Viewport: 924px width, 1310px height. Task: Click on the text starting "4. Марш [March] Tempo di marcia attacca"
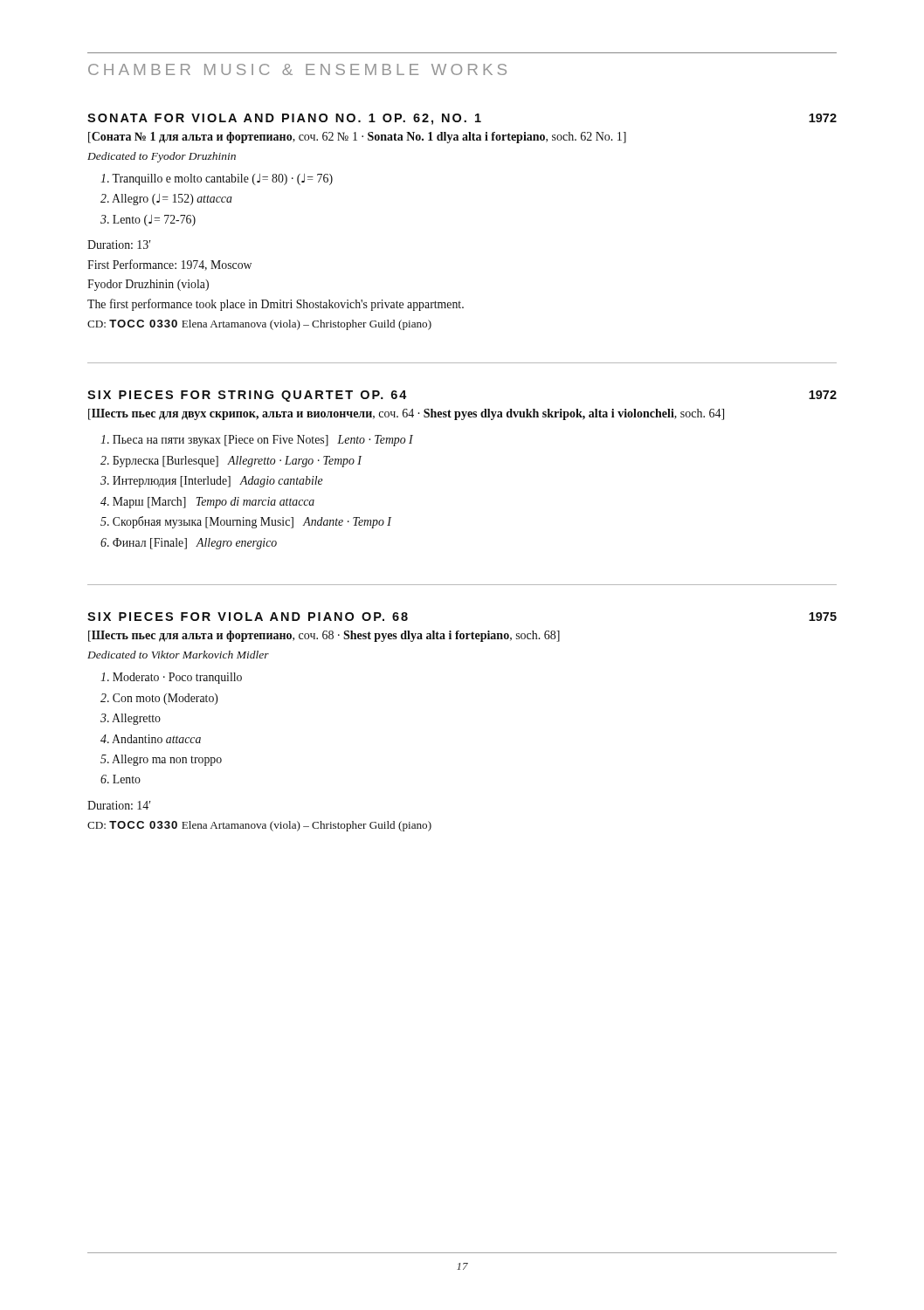tap(208, 502)
